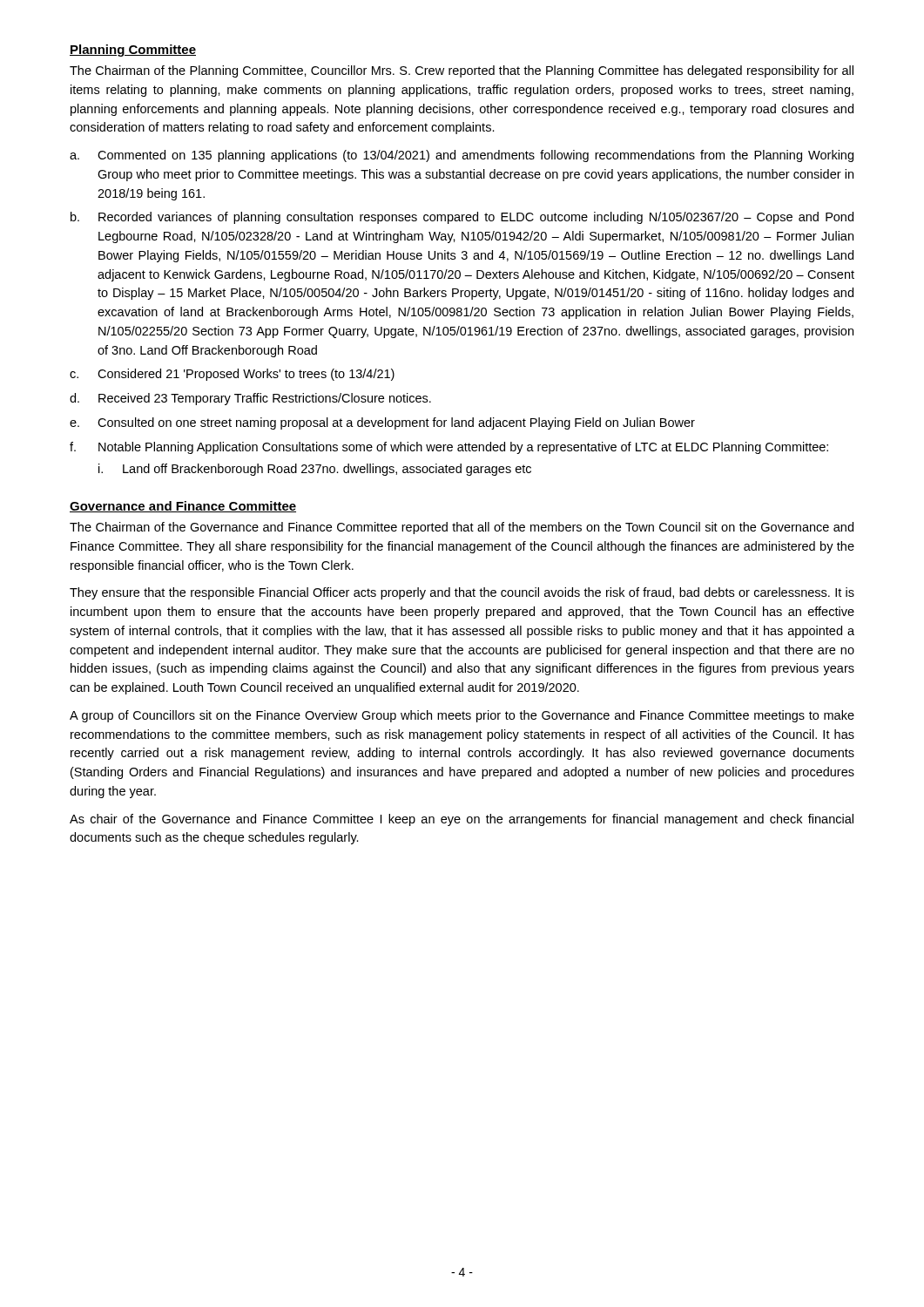
Task: Find the section header that reads "Governance and Finance Committee"
Action: 183,506
